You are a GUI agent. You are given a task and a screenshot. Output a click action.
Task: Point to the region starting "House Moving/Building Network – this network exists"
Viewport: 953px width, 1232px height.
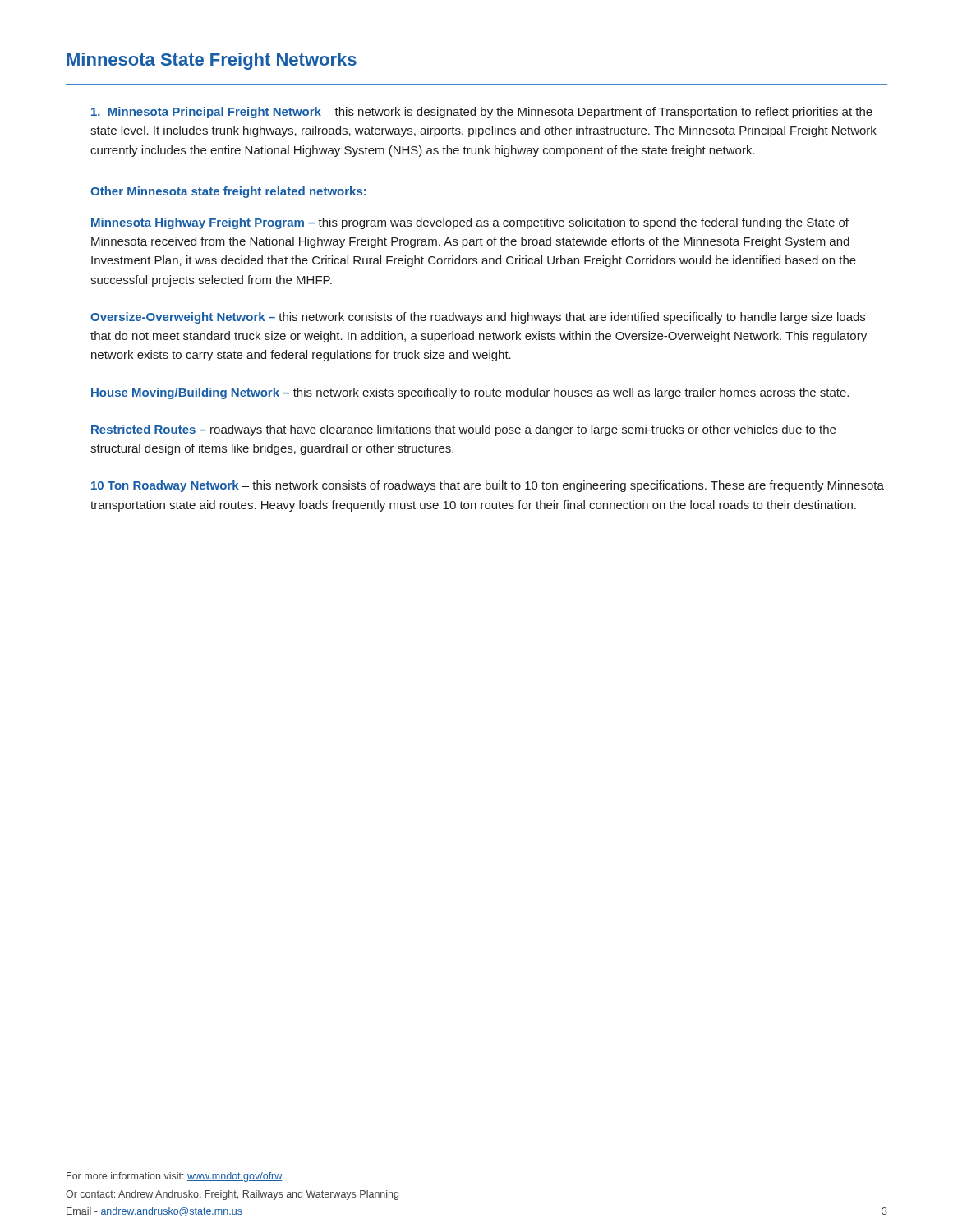470,392
